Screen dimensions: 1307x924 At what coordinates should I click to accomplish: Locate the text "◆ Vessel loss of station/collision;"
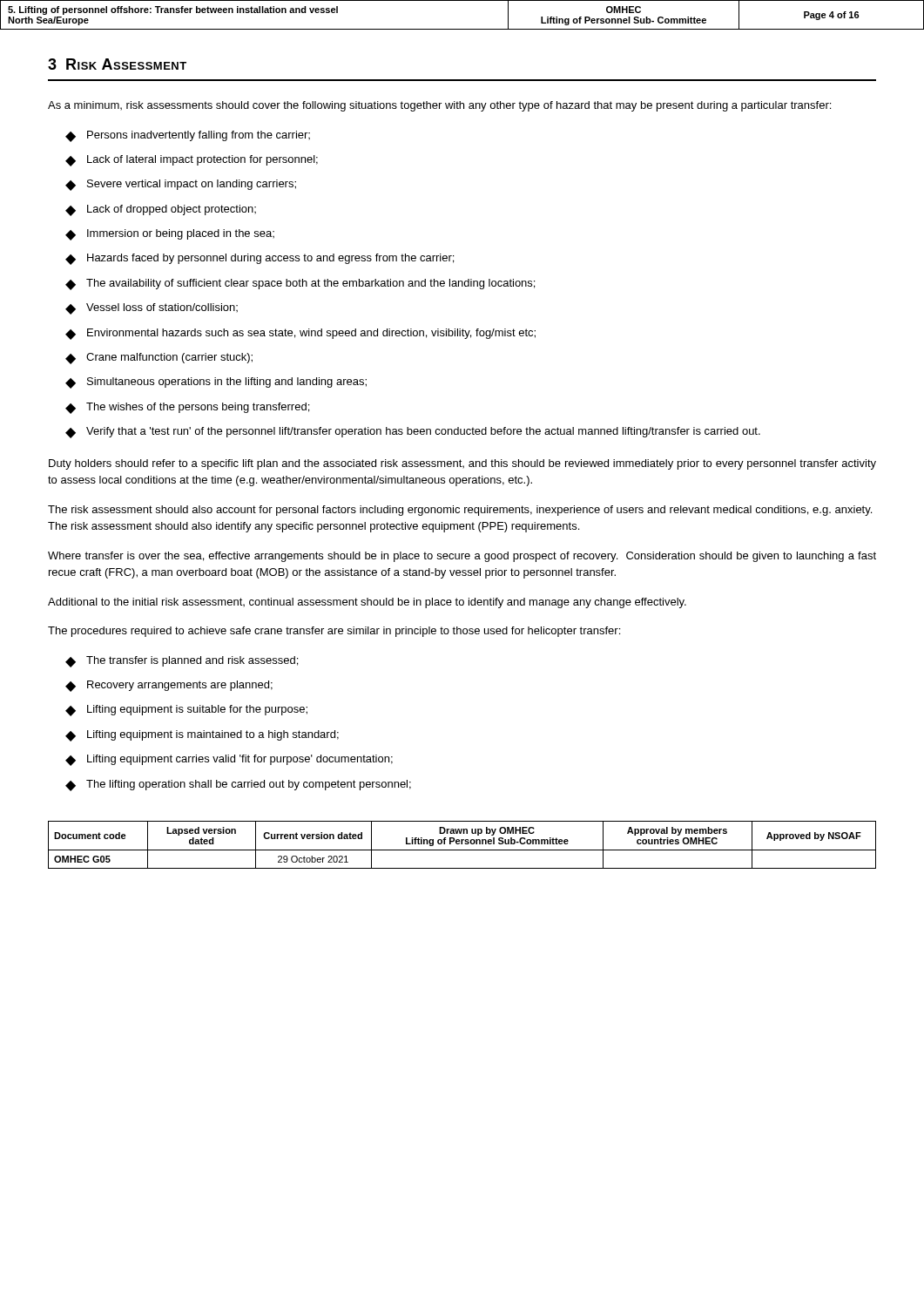pos(152,309)
